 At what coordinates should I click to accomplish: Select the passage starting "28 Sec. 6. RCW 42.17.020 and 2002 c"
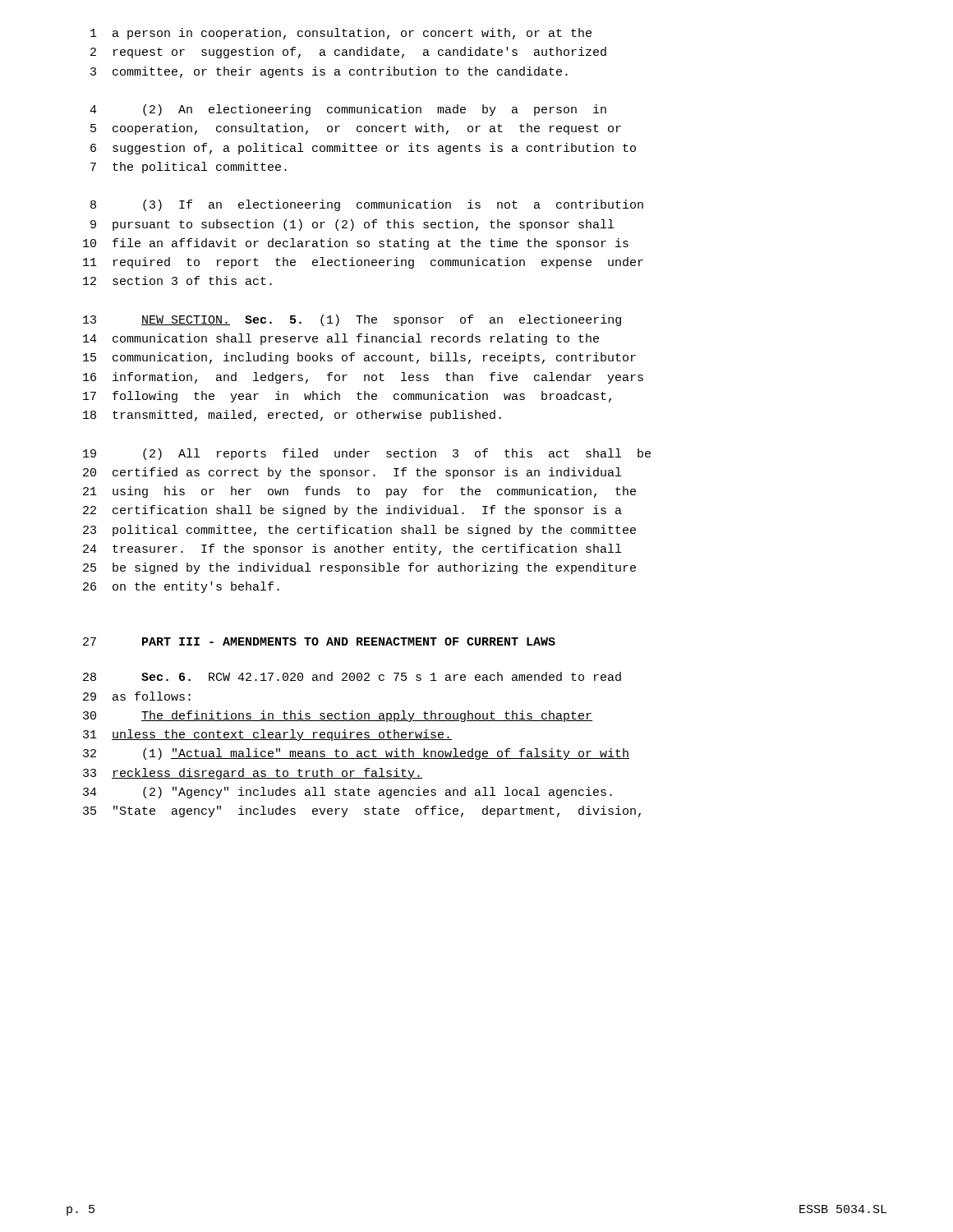coord(485,678)
